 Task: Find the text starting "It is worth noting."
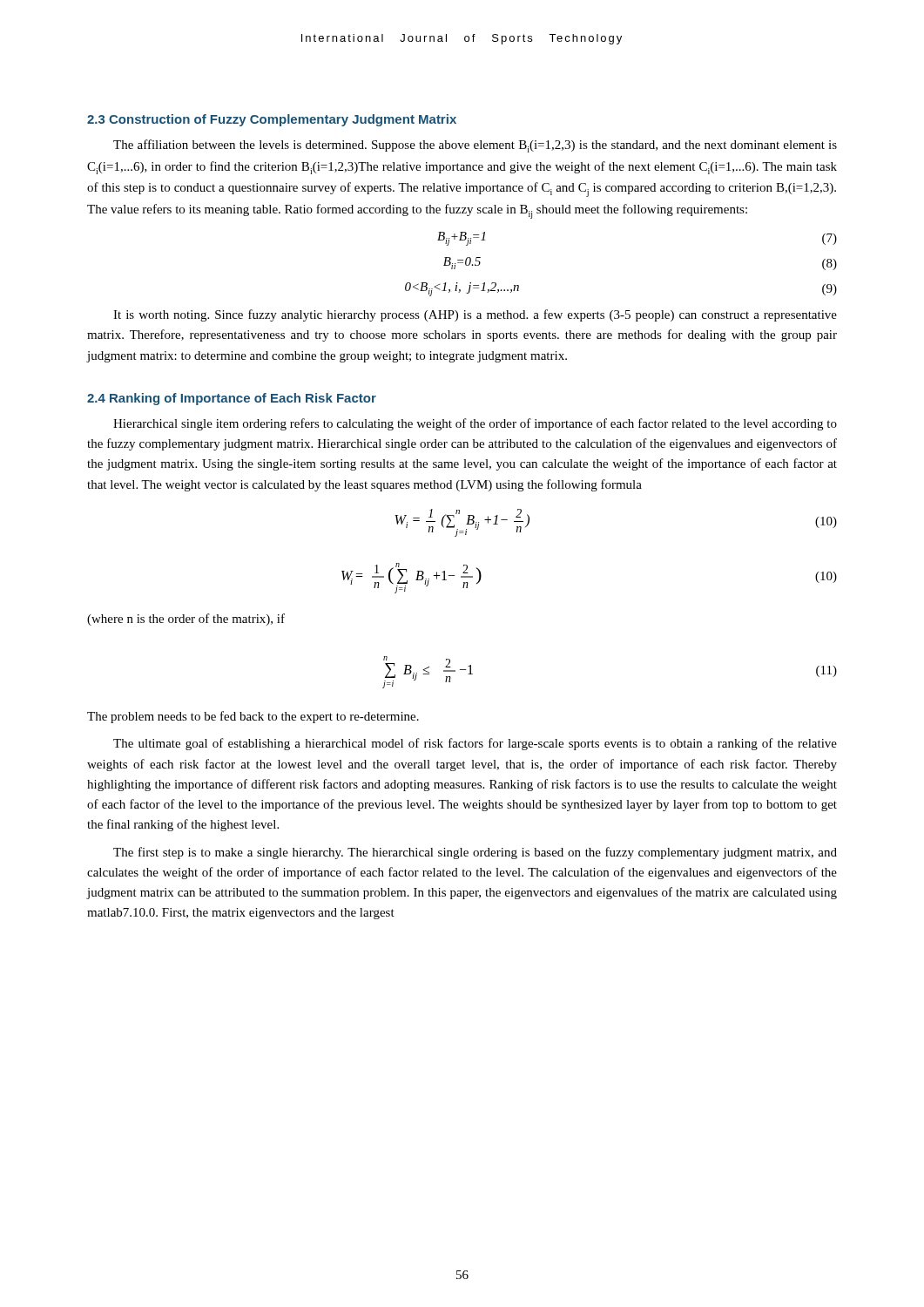click(462, 335)
